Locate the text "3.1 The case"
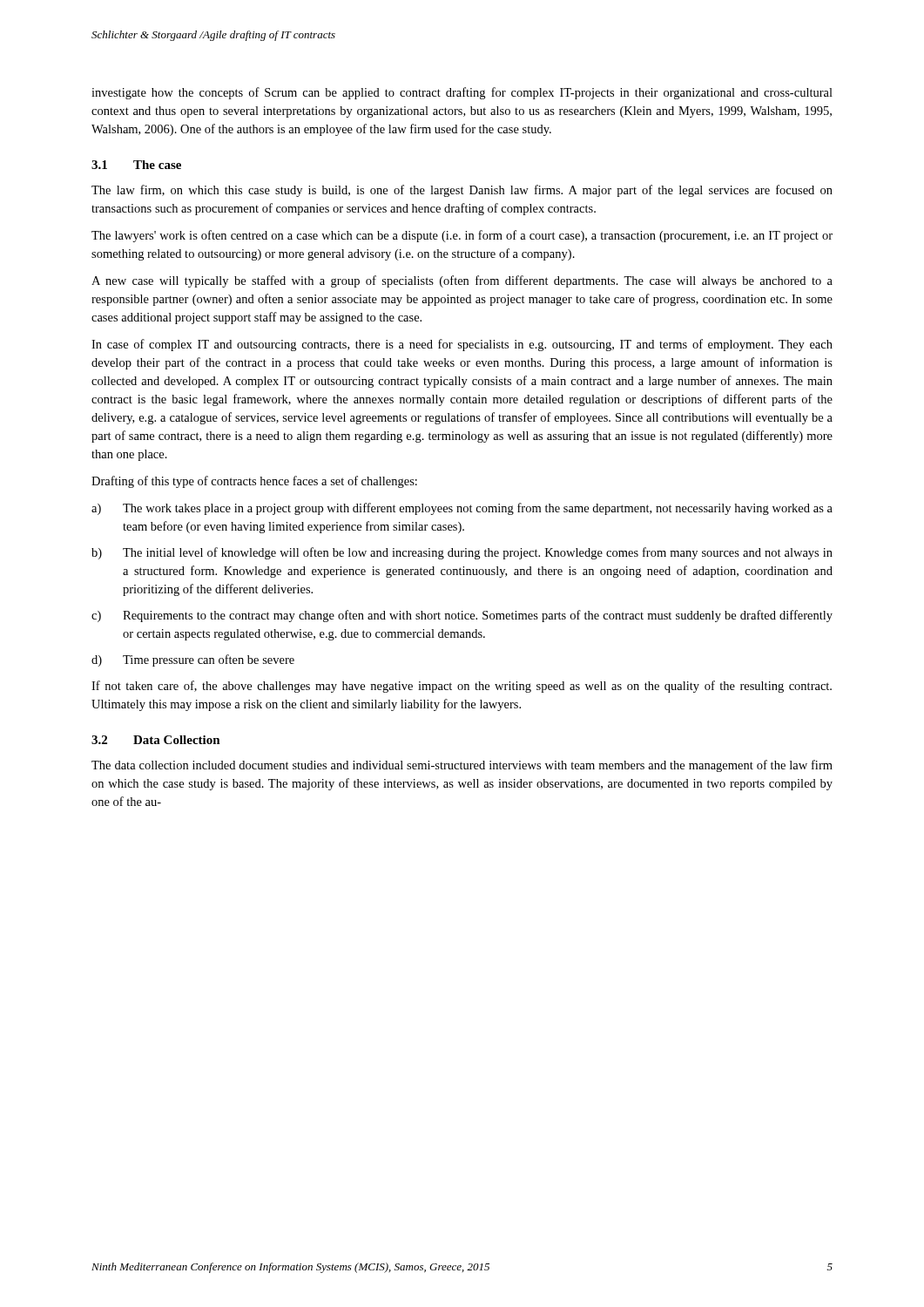 click(x=136, y=165)
